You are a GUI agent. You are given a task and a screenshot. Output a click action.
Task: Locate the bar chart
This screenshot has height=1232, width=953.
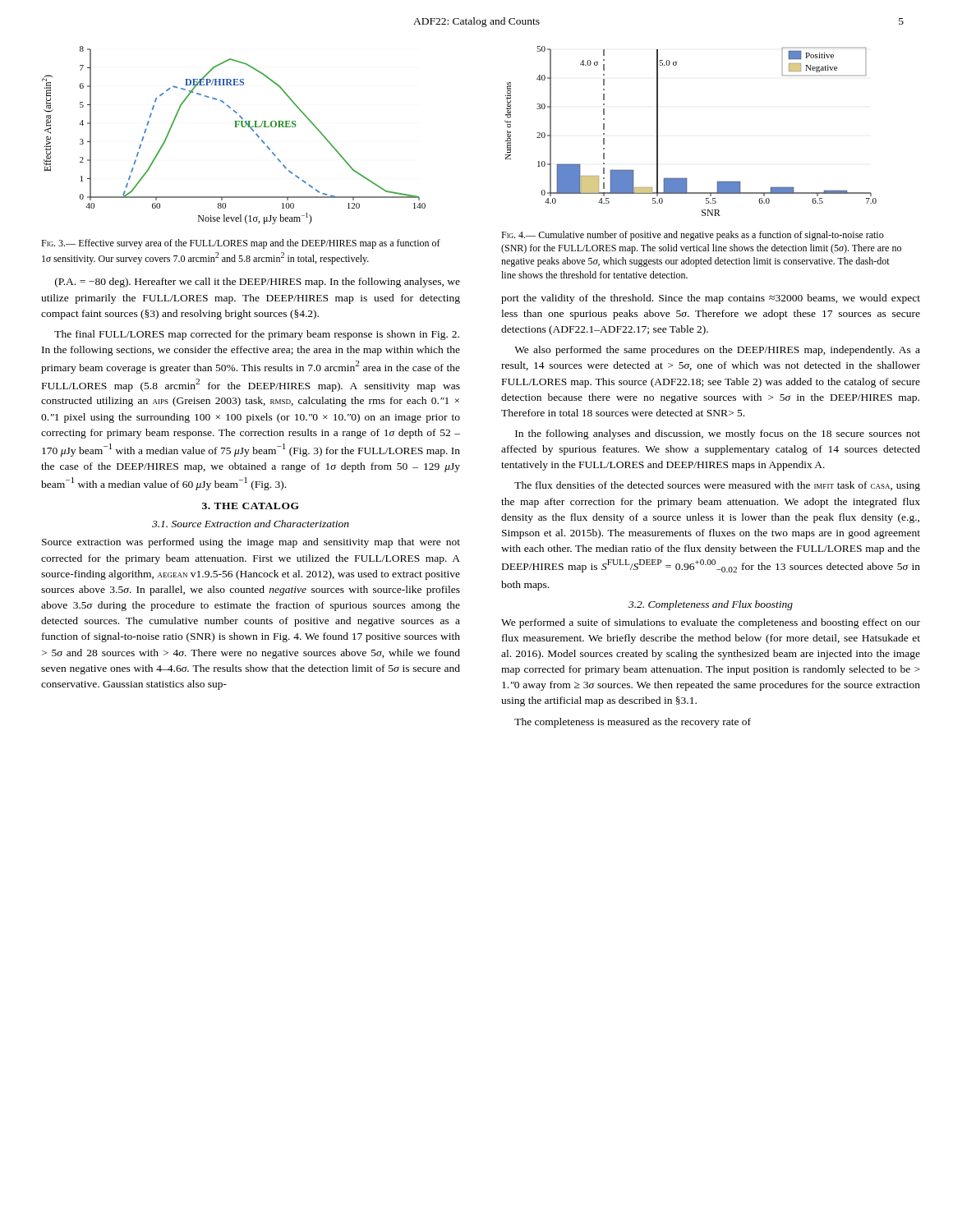click(702, 131)
